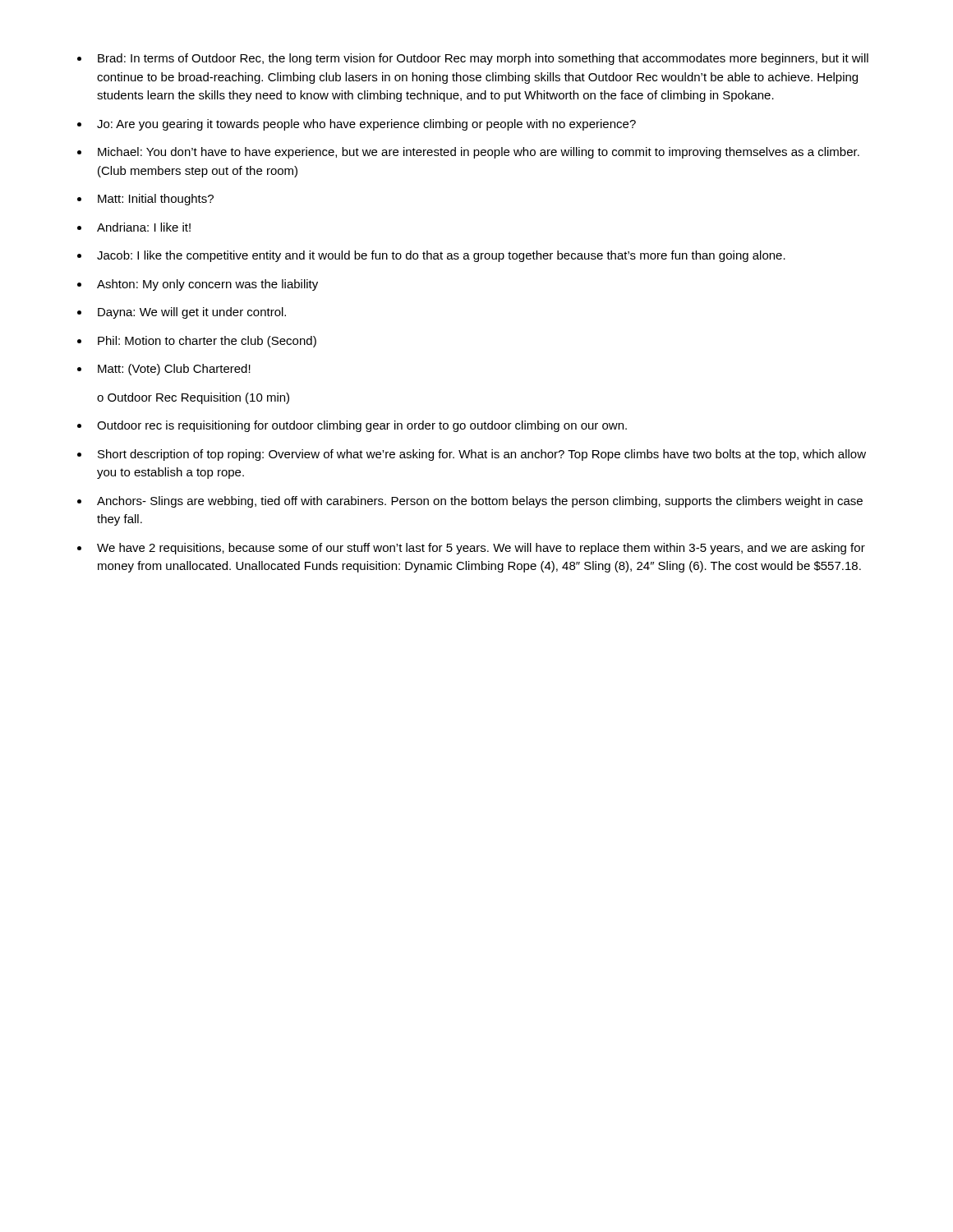Click where it says "Dayna: We will get it under control."

click(x=192, y=312)
